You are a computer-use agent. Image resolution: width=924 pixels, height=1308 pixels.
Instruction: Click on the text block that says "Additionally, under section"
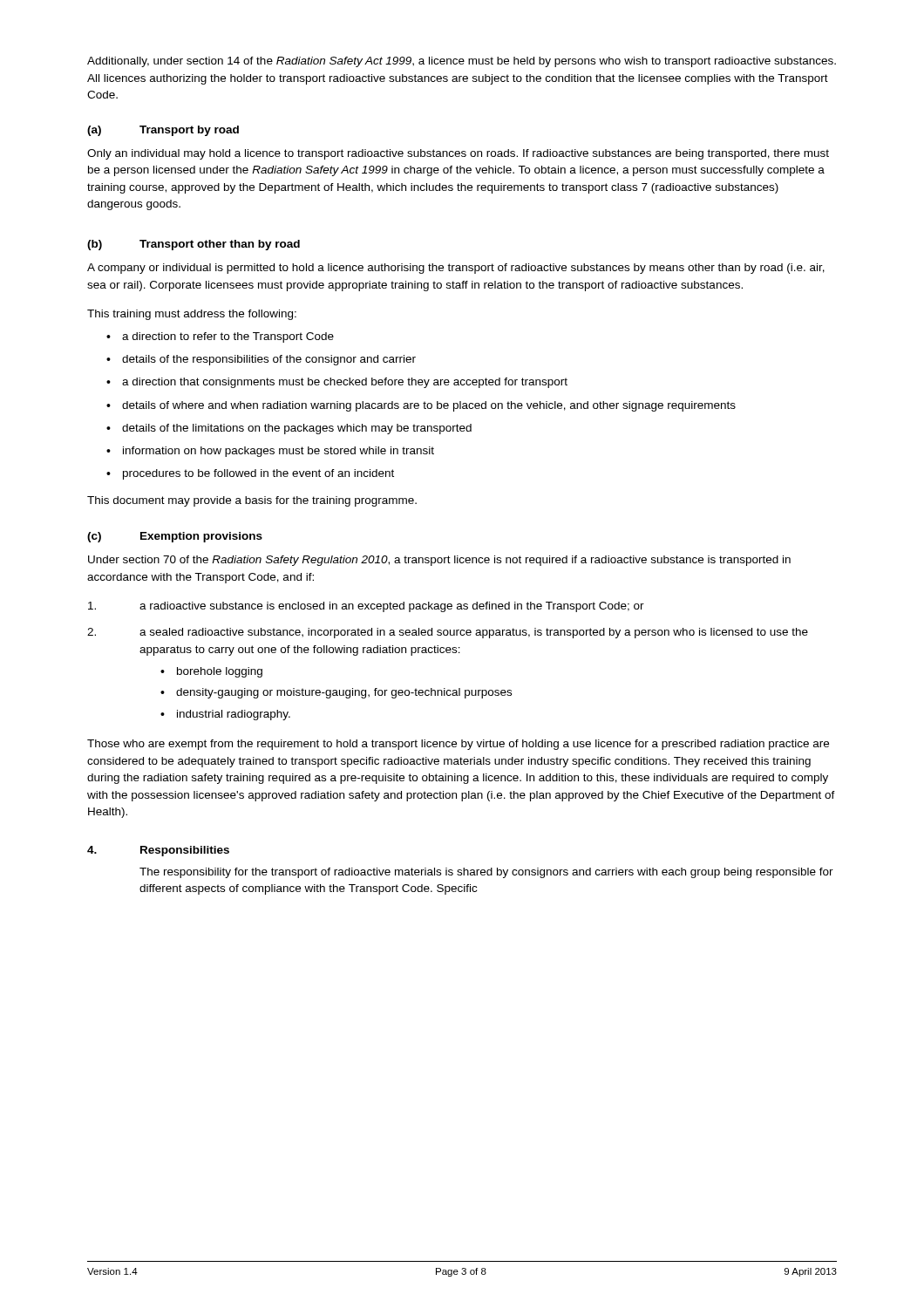(462, 78)
